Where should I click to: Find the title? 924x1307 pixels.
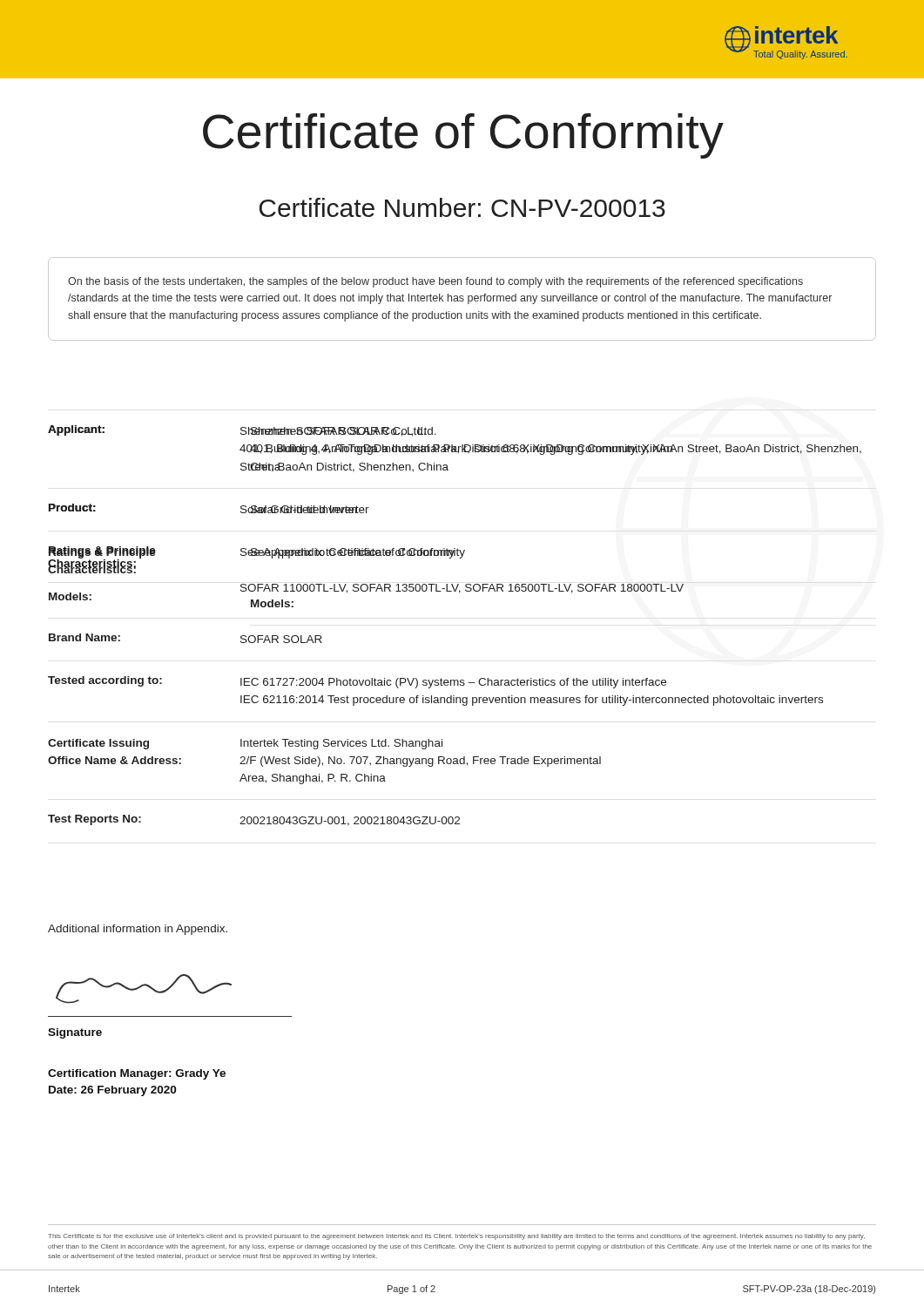[462, 131]
